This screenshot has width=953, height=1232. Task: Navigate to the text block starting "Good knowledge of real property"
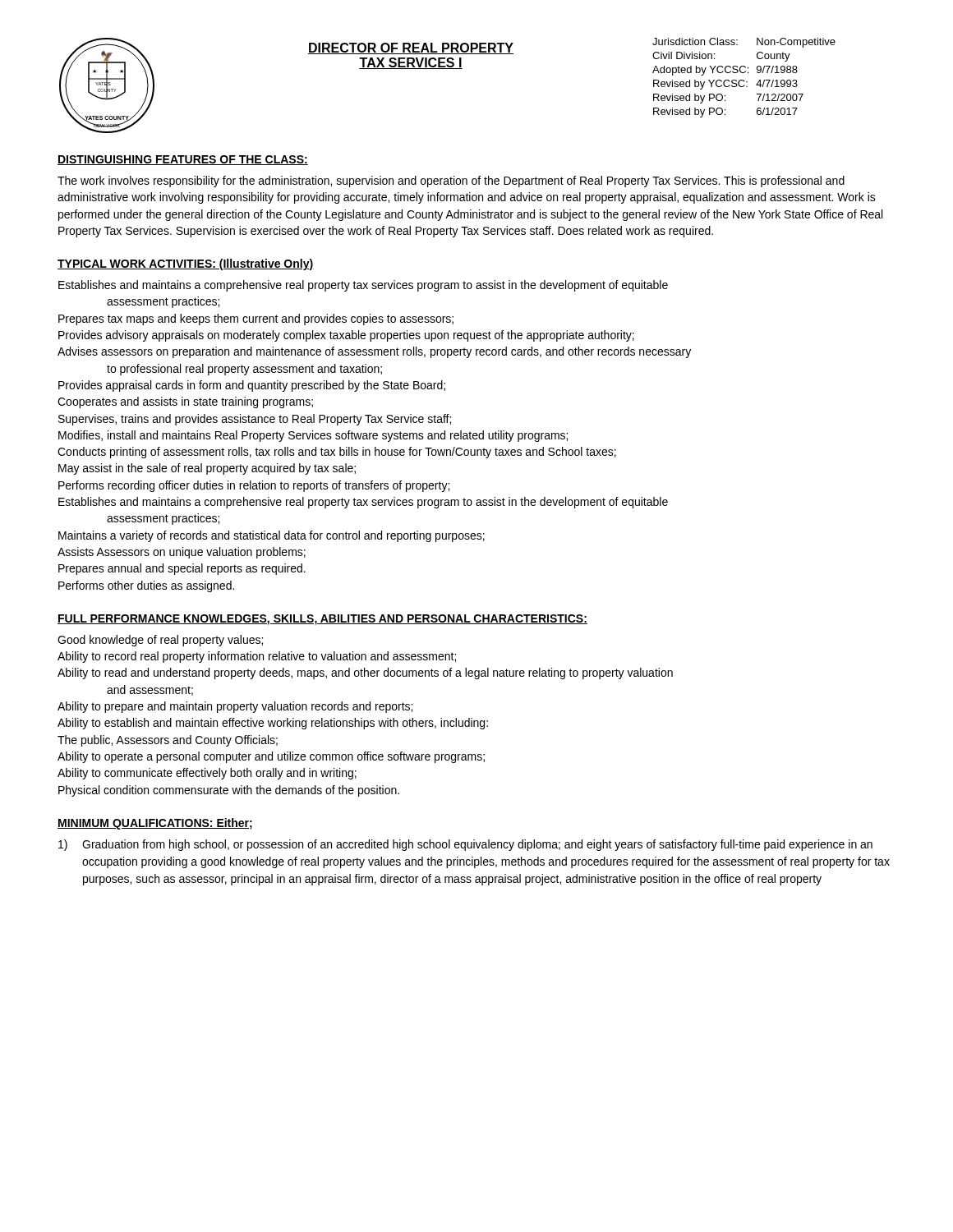(x=161, y=640)
